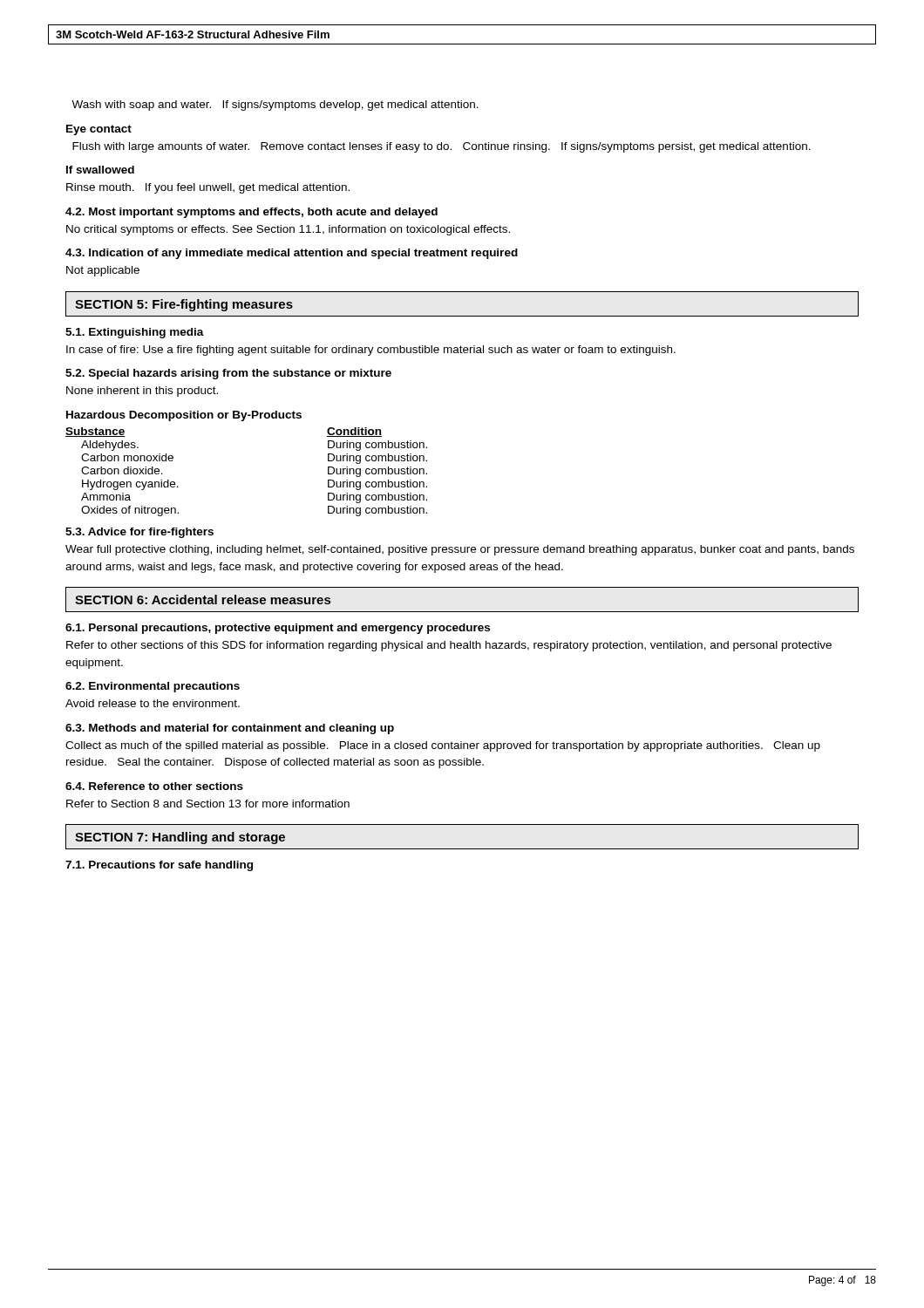The height and width of the screenshot is (1308, 924).
Task: Locate the table with the text "Substance Aldehydes. Carbon monoxide"
Action: coord(462,470)
